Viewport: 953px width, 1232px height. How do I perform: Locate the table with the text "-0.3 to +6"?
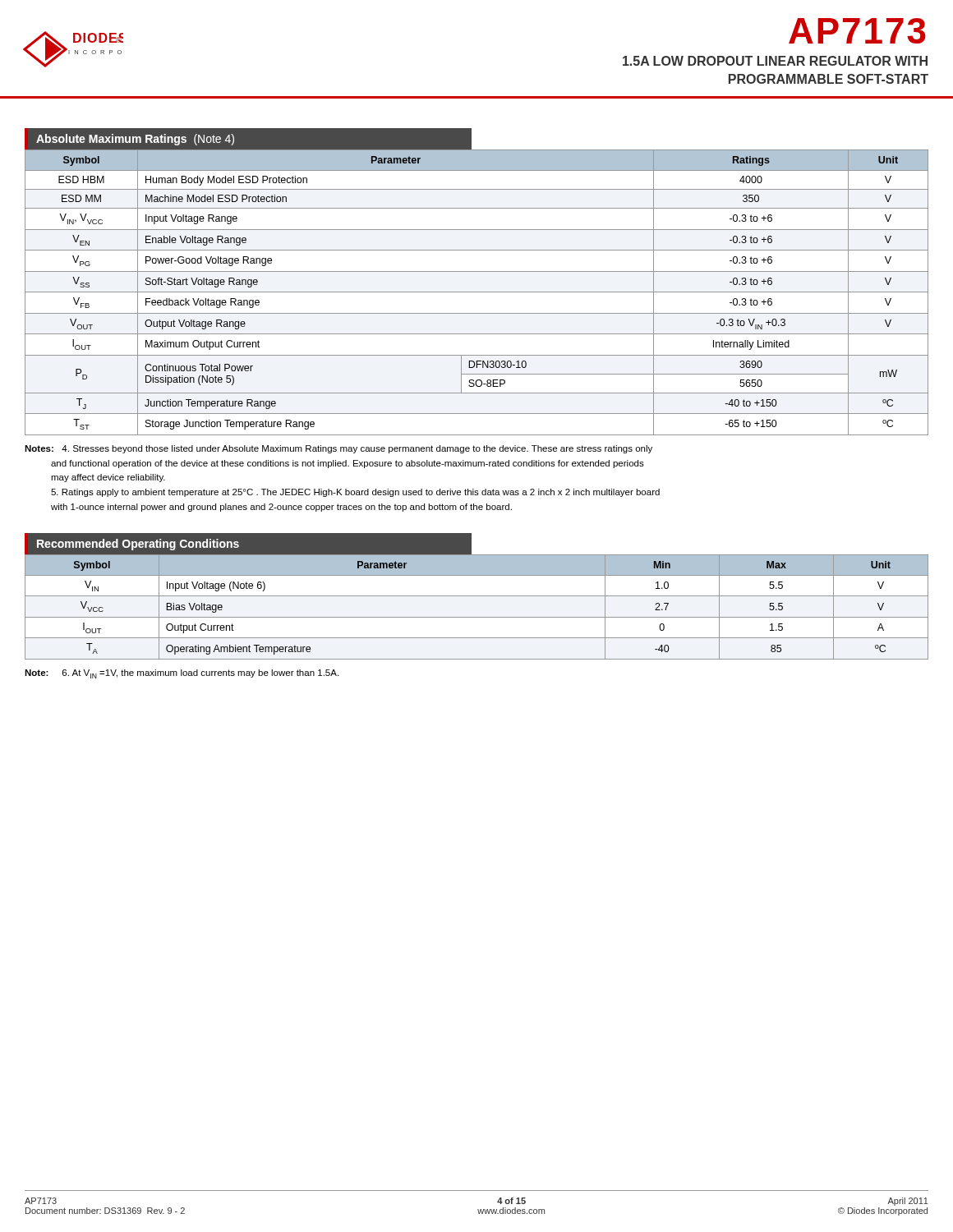(x=476, y=292)
